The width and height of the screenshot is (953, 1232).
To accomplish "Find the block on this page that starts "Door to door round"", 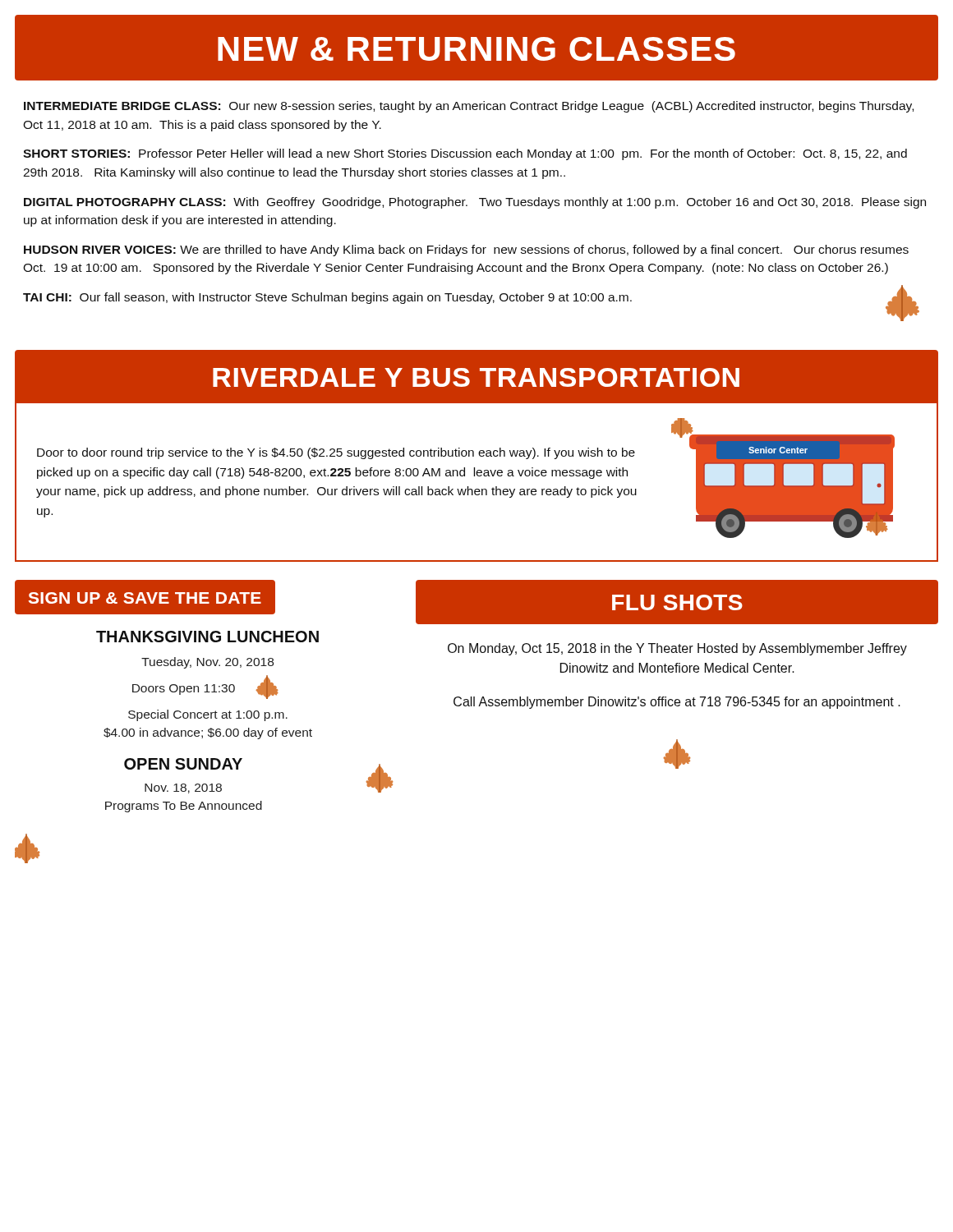I will (337, 481).
